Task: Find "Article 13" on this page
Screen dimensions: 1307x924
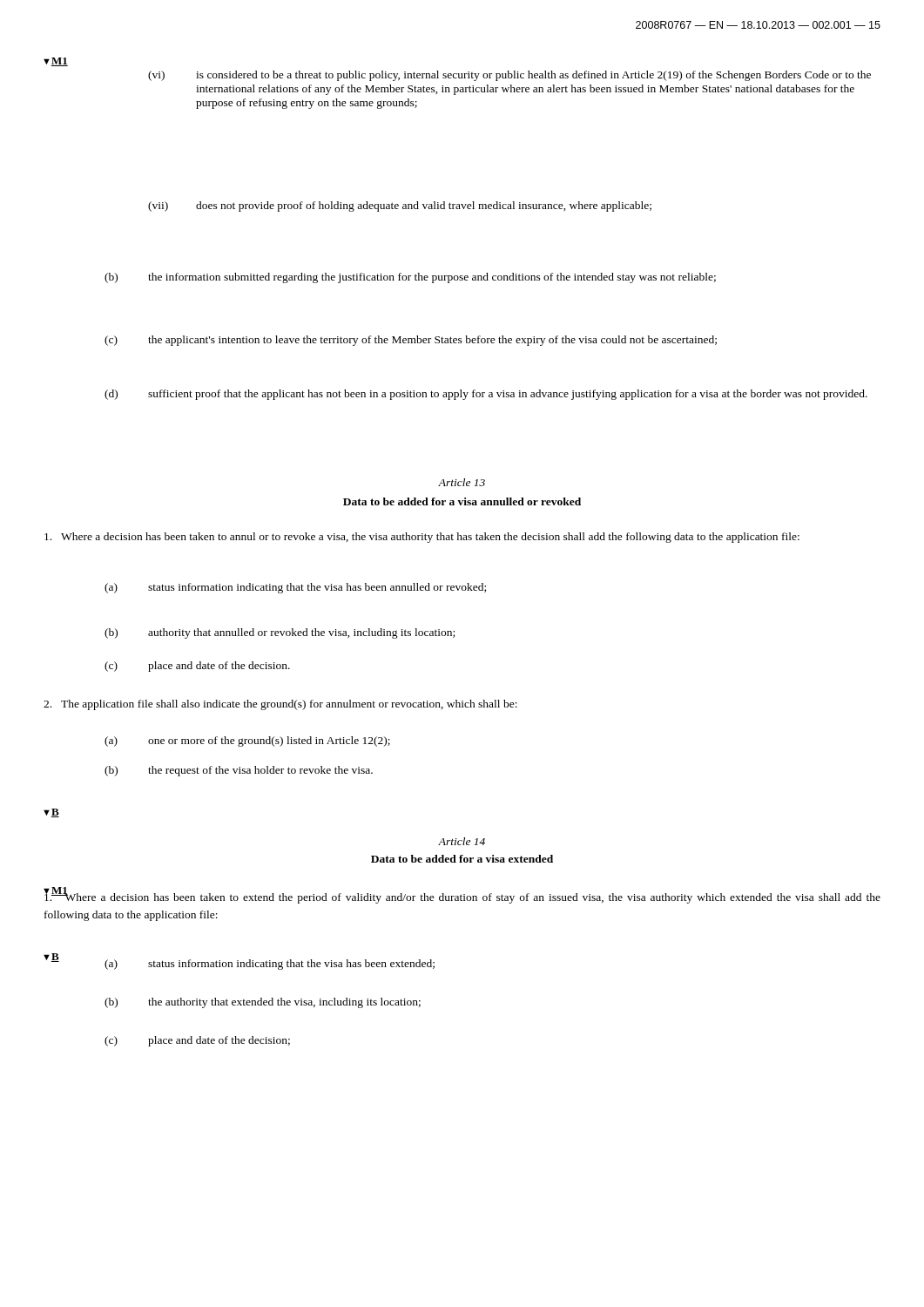Action: pos(462,483)
